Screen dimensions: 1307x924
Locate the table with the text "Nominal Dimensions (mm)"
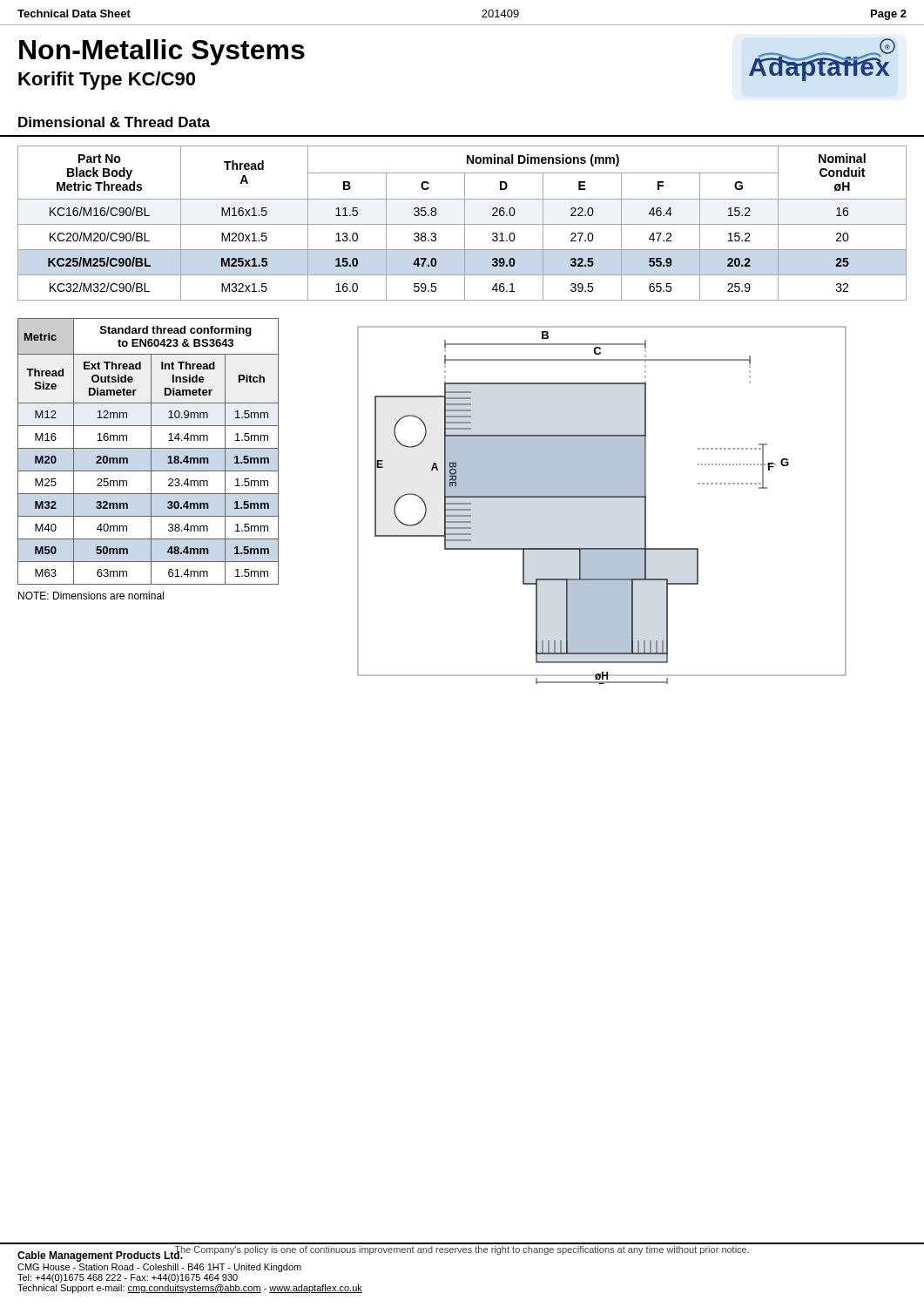pyautogui.click(x=462, y=223)
